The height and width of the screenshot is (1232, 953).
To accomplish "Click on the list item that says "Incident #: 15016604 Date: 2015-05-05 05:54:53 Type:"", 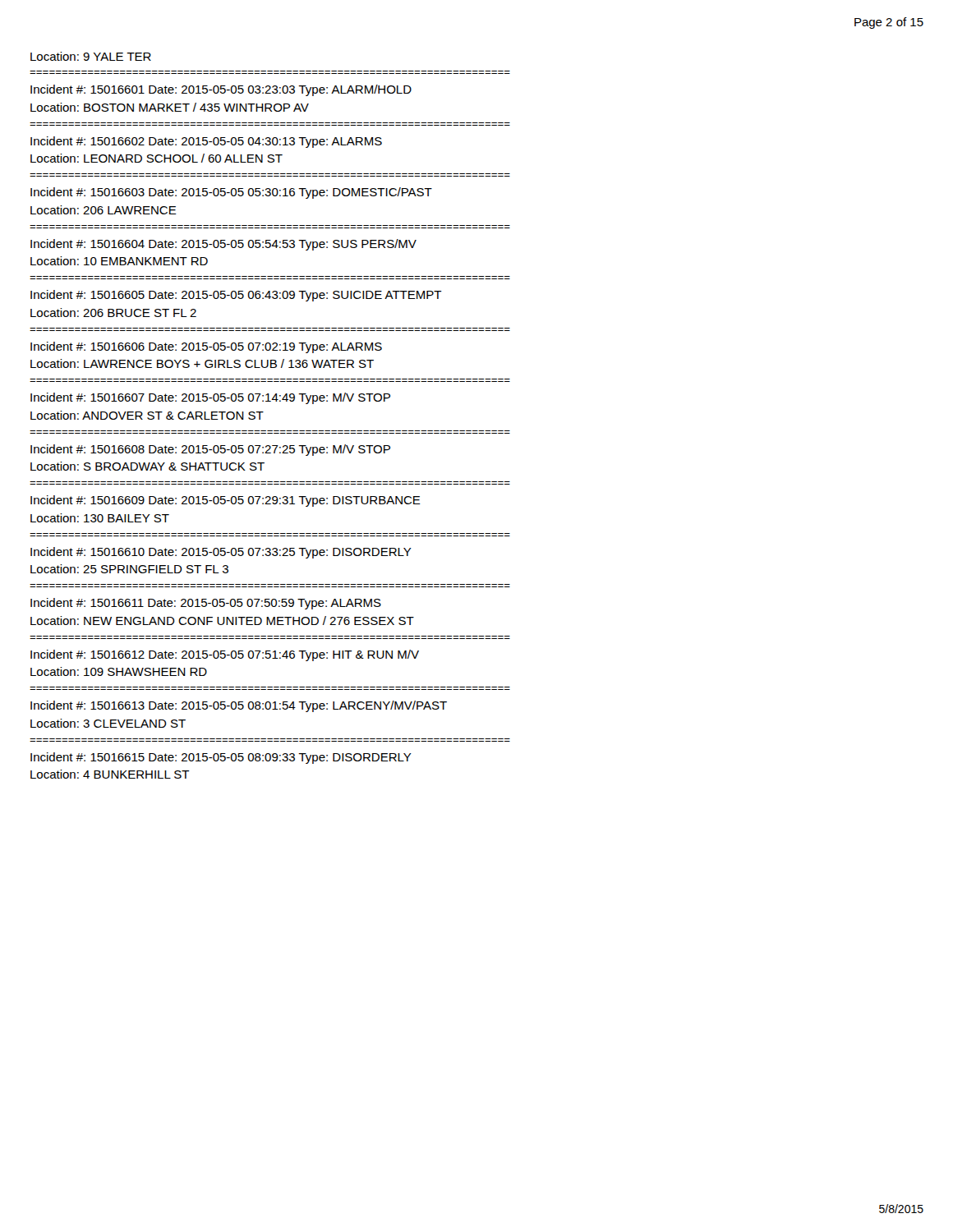I will tap(223, 245).
